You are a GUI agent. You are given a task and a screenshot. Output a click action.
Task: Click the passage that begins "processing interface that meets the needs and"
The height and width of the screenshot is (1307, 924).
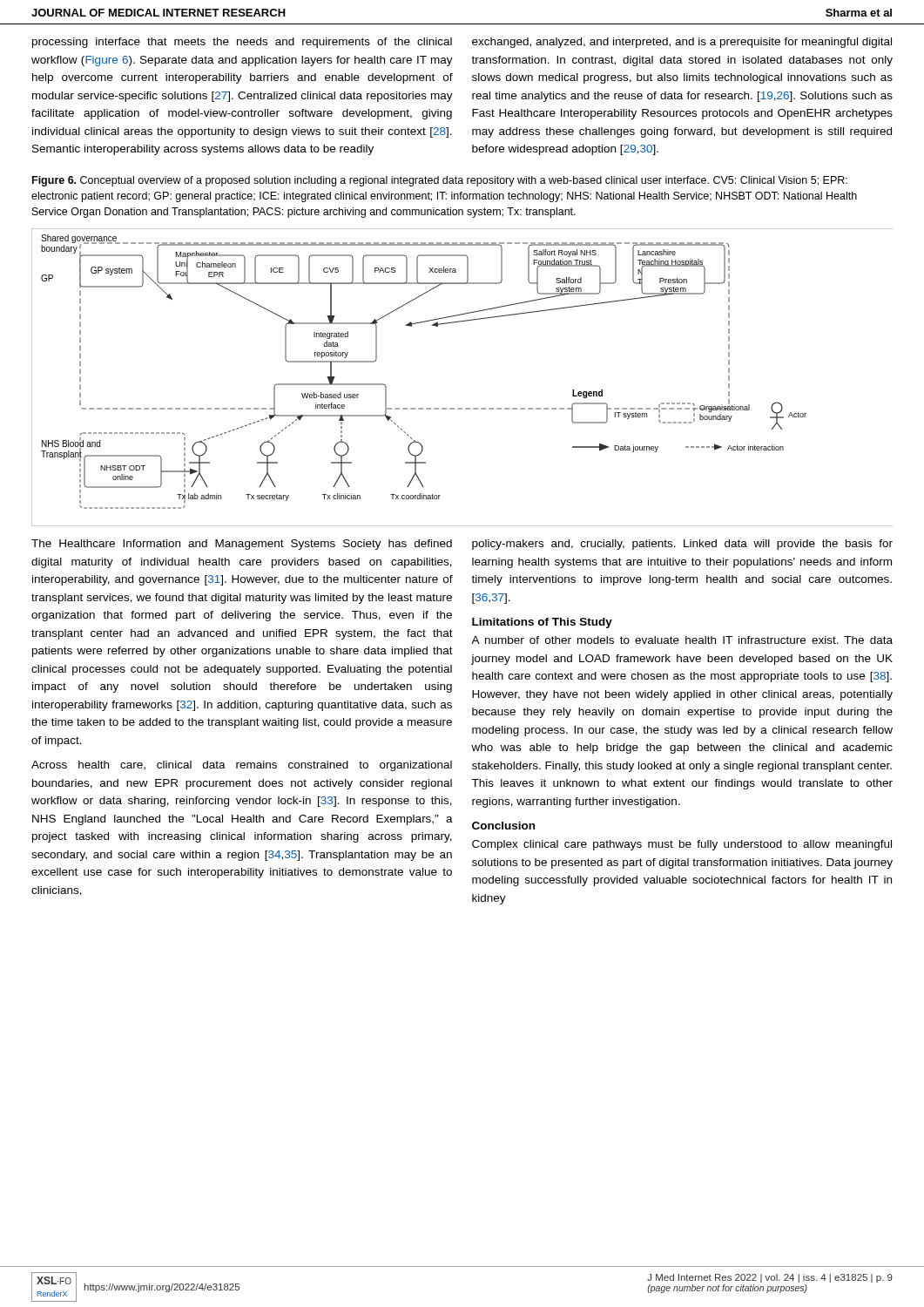462,99
